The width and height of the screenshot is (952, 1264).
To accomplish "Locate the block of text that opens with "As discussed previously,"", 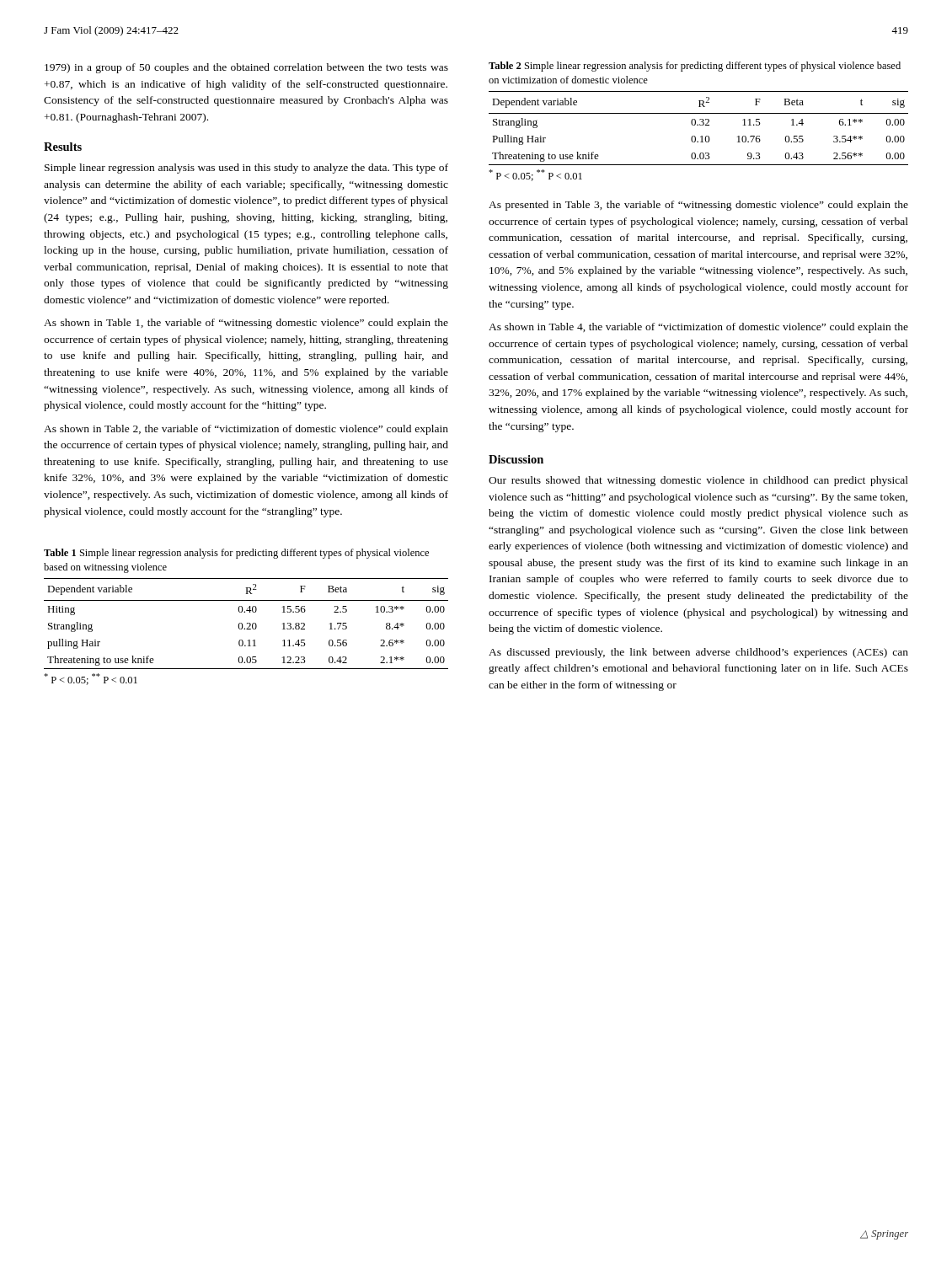I will [698, 668].
